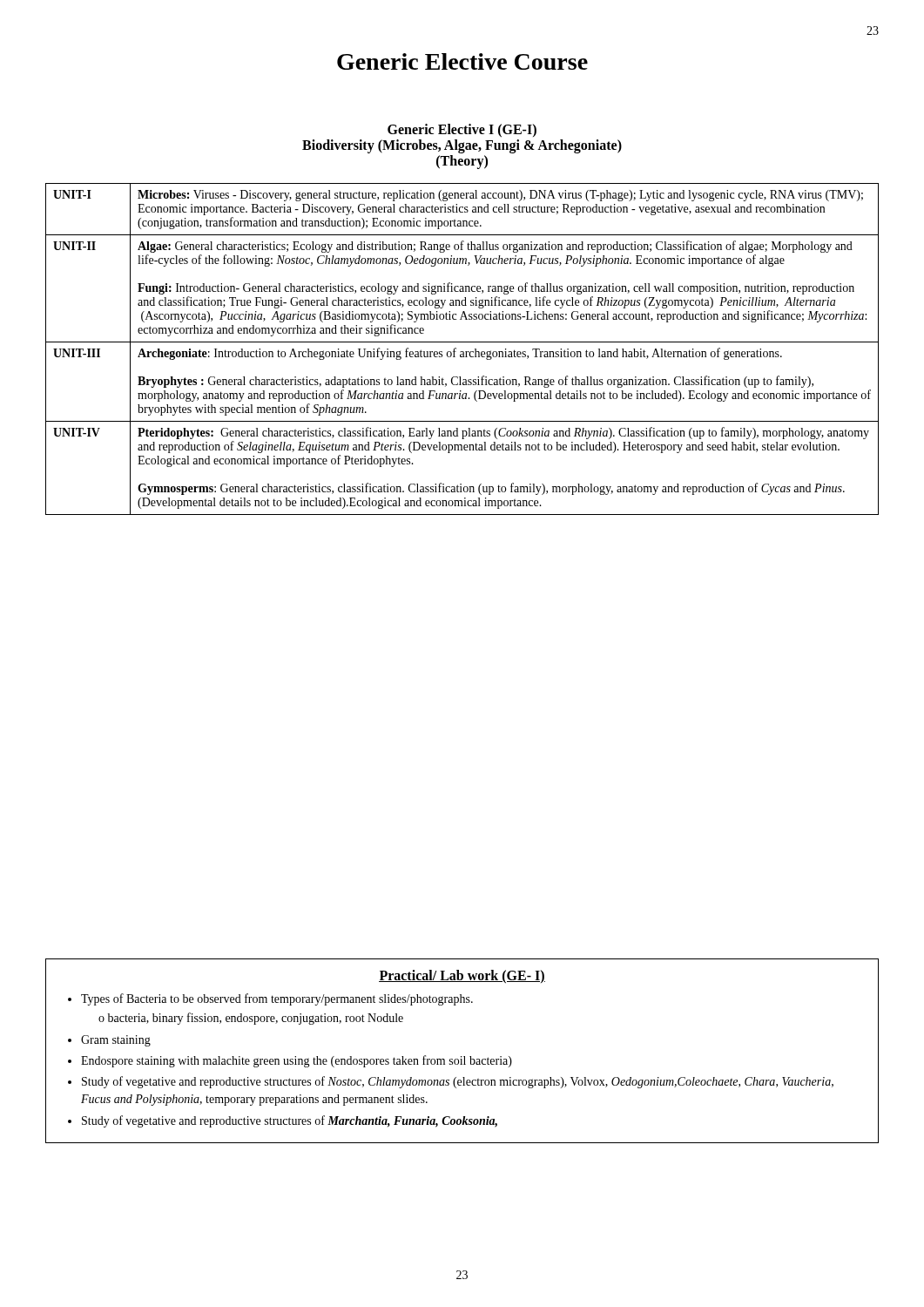This screenshot has width=924, height=1307.
Task: Select the title
Action: pos(462,61)
